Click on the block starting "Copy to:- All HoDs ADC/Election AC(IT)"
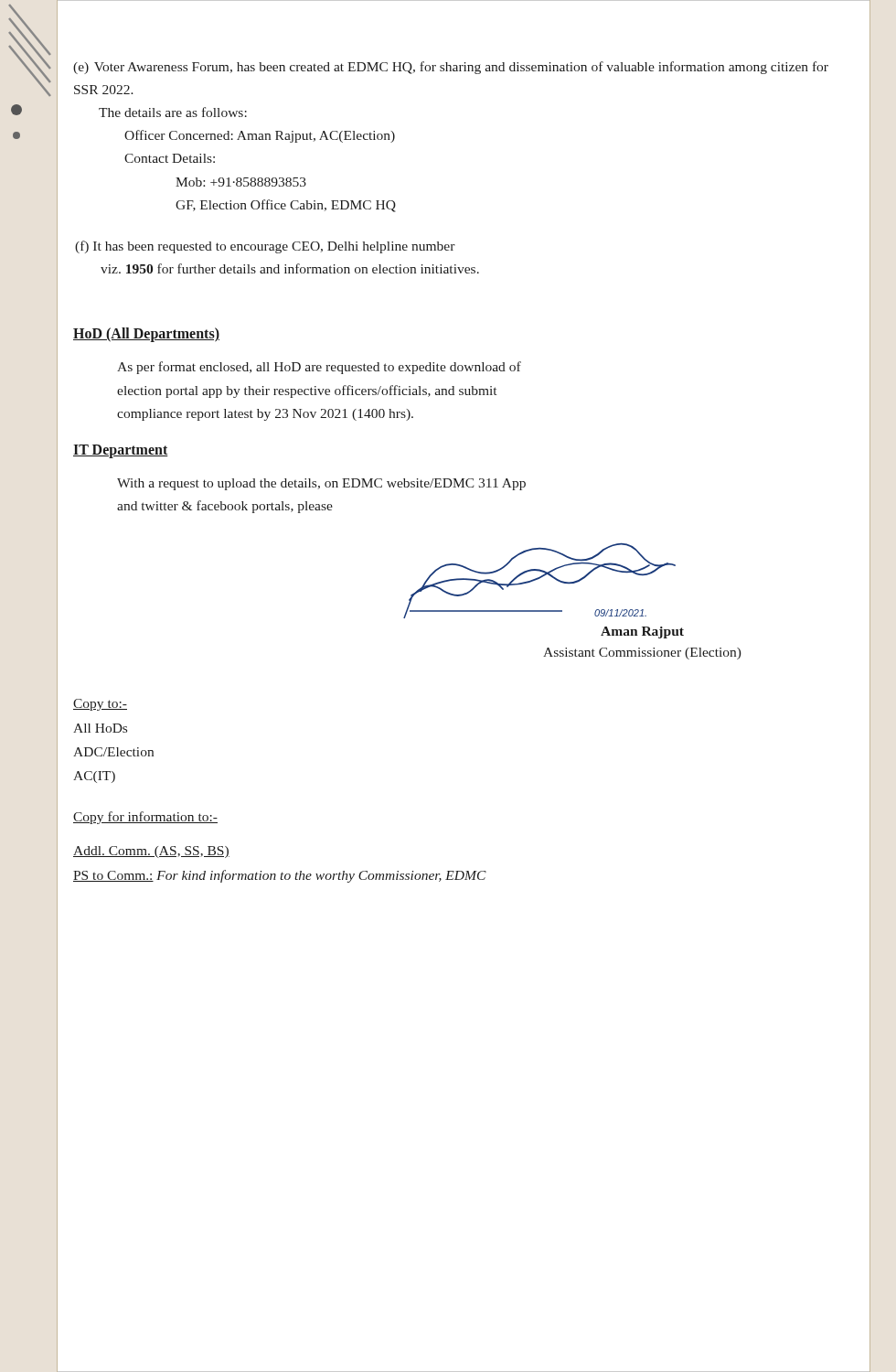 click(114, 739)
